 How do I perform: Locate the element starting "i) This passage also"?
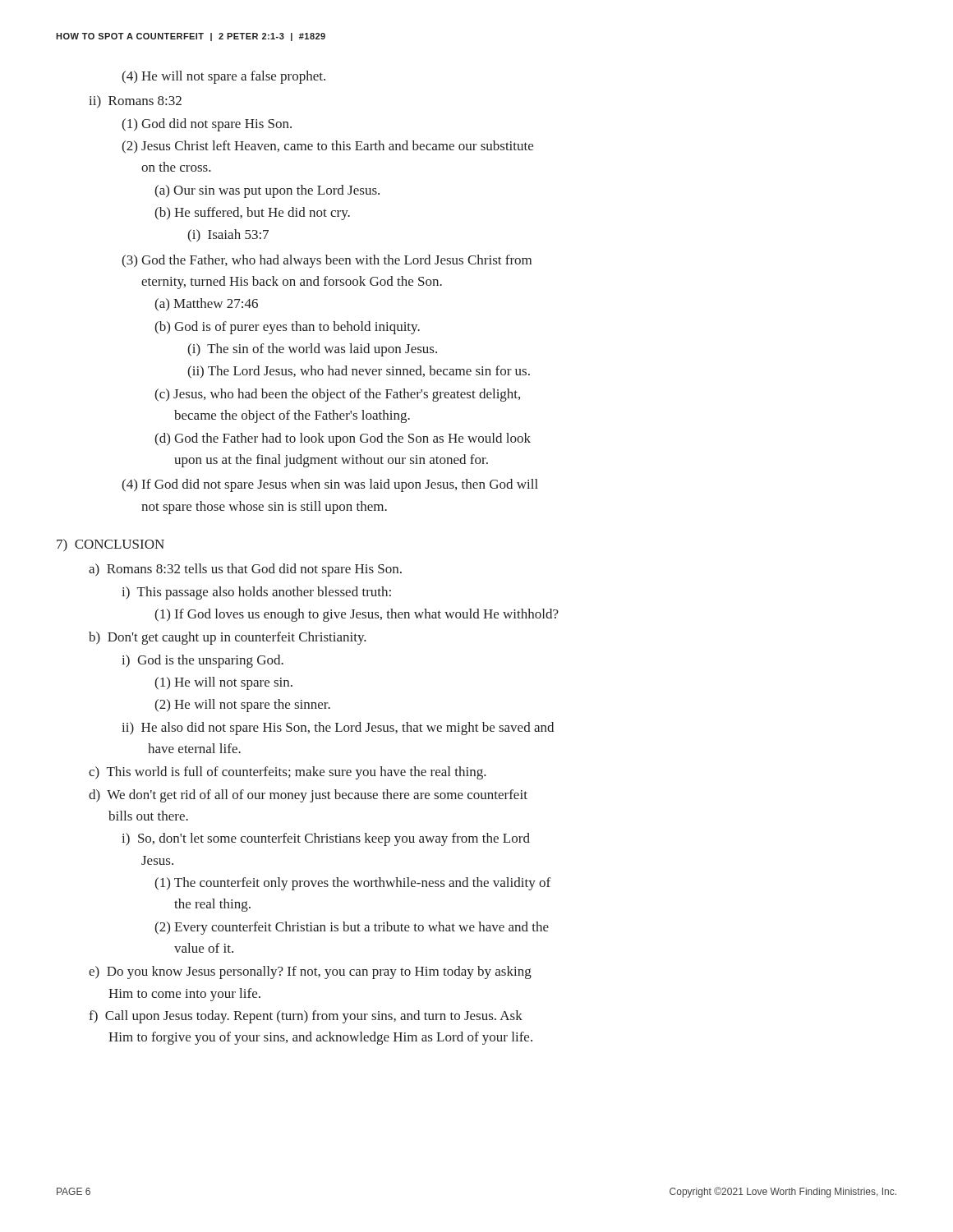tap(257, 591)
